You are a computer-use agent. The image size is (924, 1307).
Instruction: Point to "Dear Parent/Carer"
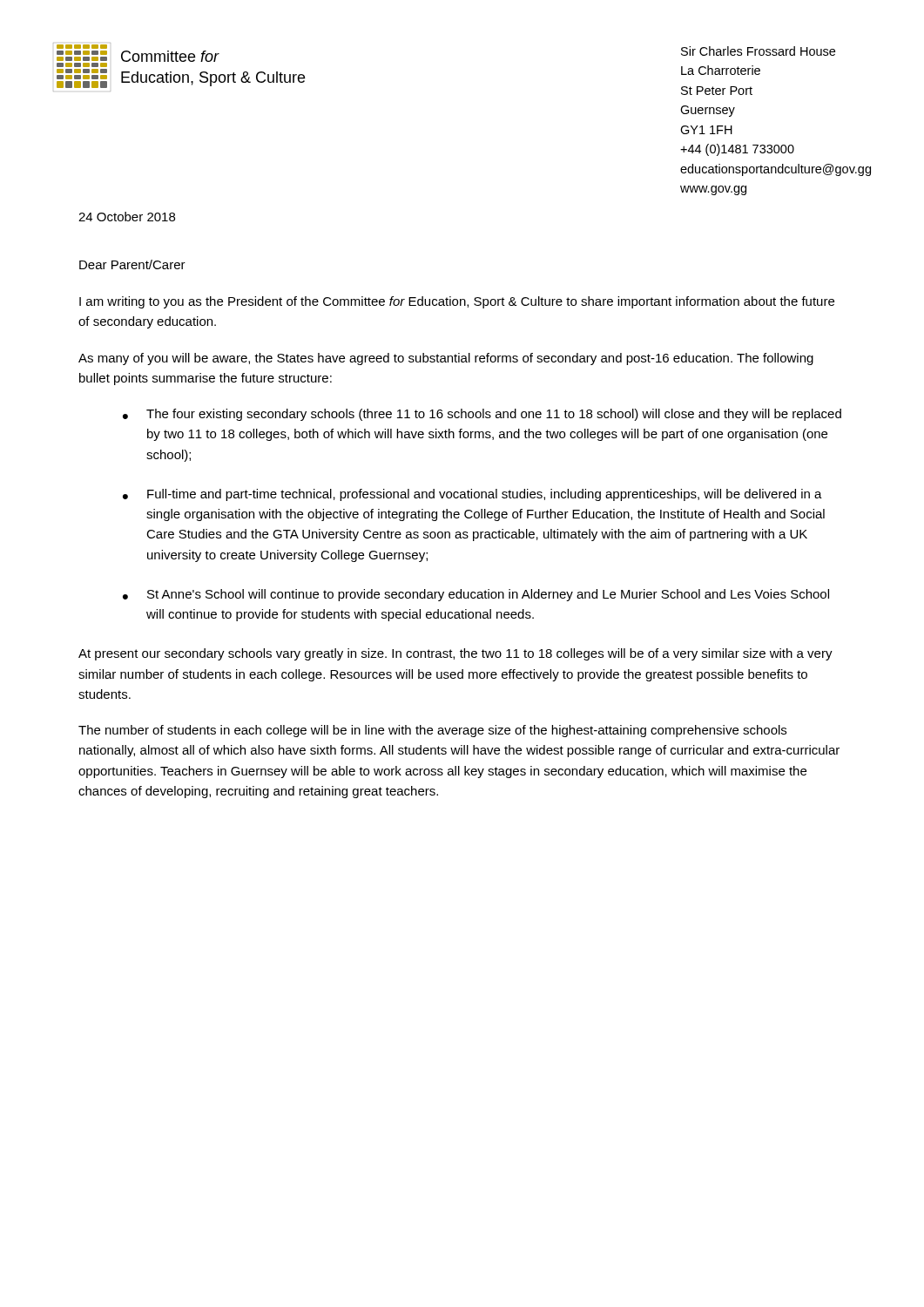132,264
